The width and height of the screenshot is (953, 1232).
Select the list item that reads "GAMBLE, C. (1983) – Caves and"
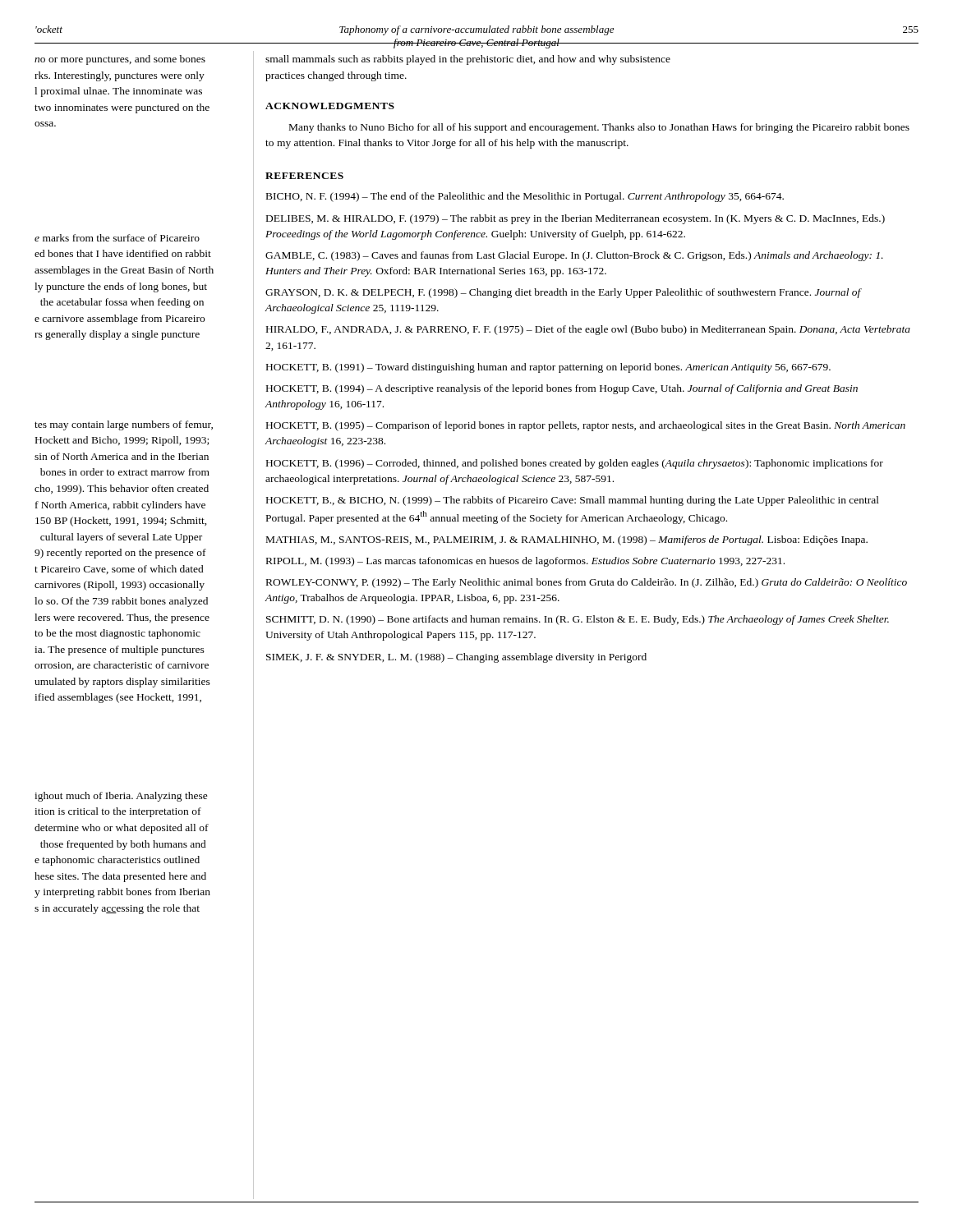click(574, 263)
